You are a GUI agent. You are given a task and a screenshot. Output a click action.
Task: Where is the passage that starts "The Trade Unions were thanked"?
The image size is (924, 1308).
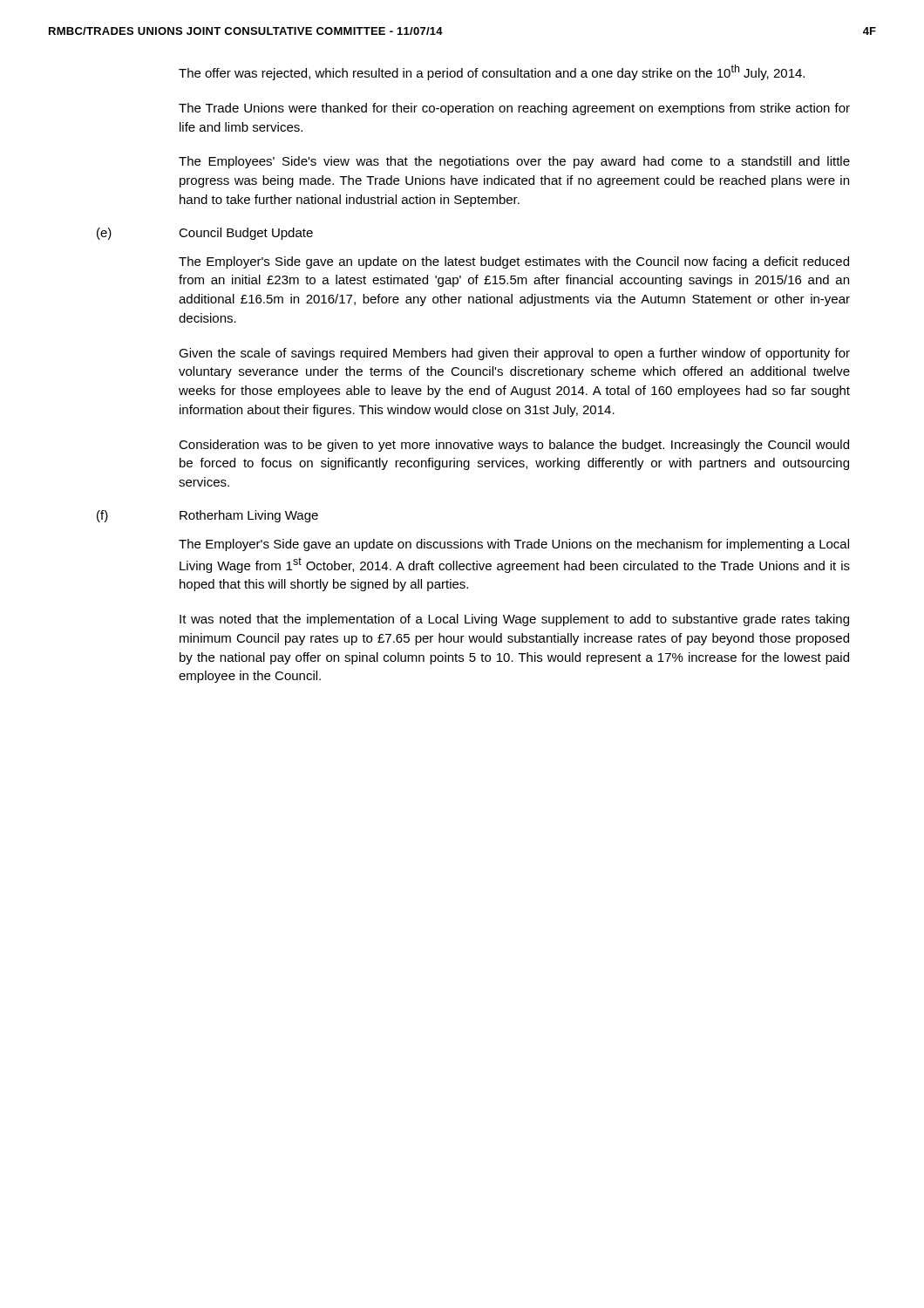click(x=514, y=117)
